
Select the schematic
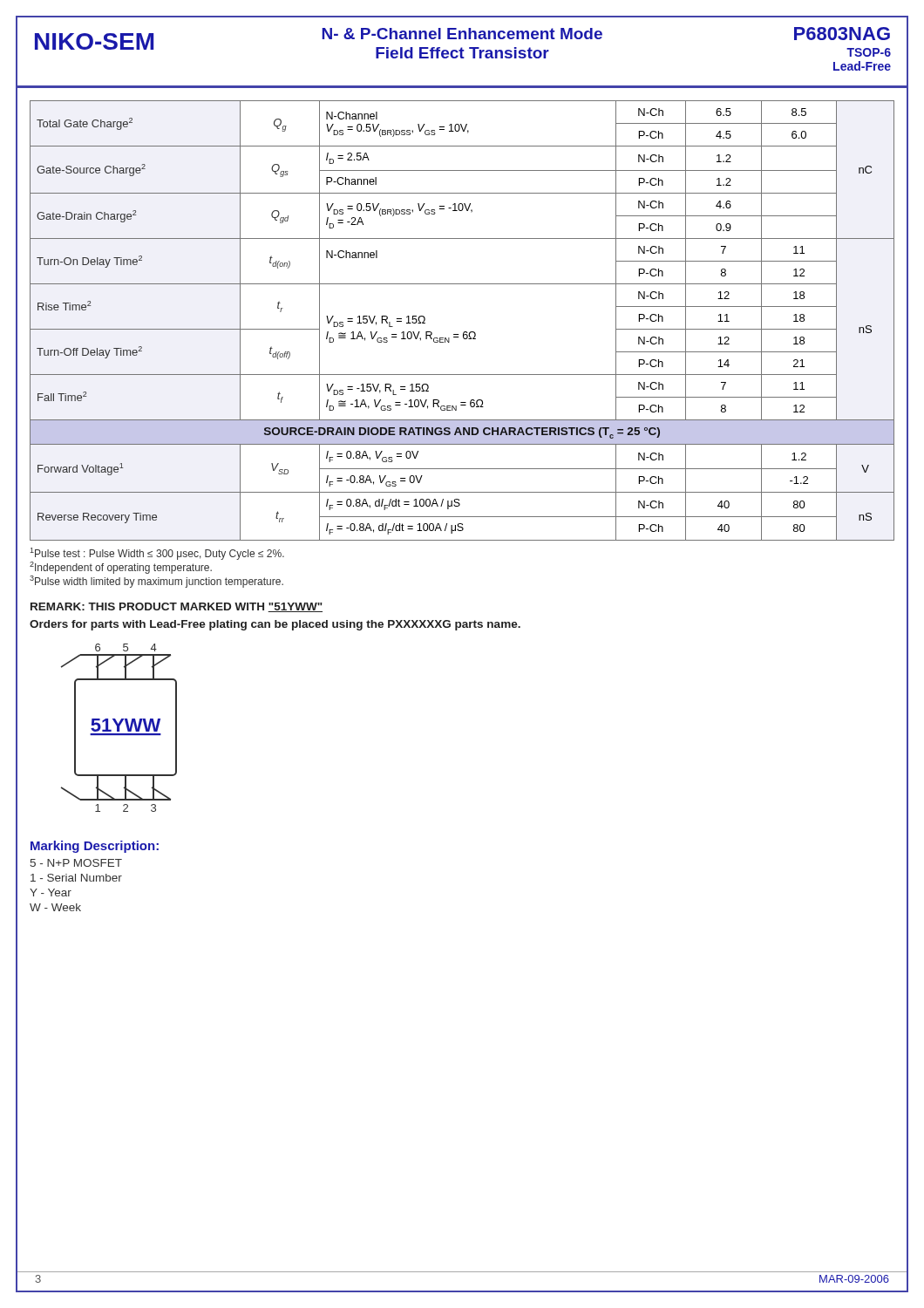click(126, 734)
